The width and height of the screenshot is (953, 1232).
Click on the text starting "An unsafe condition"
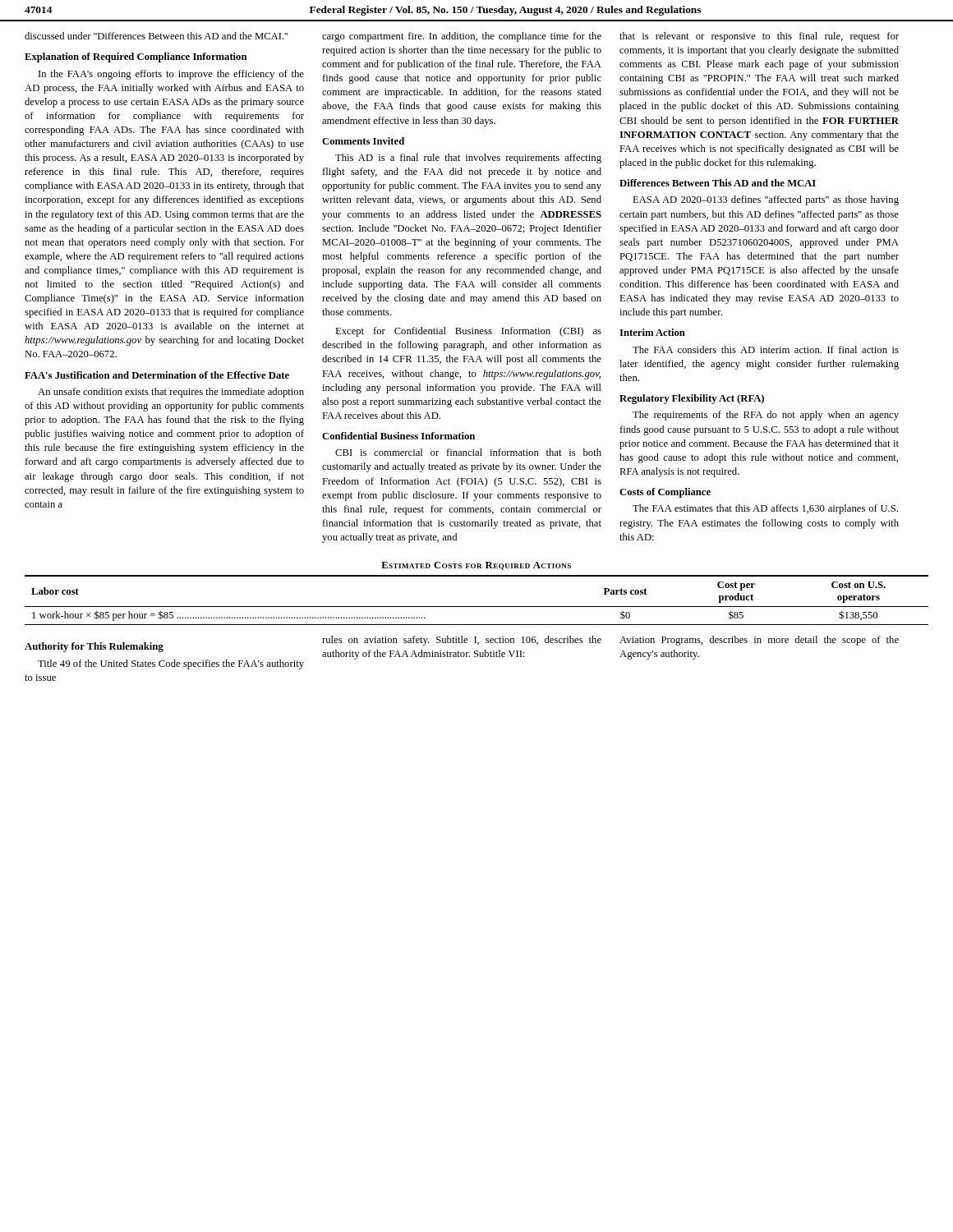pos(164,448)
